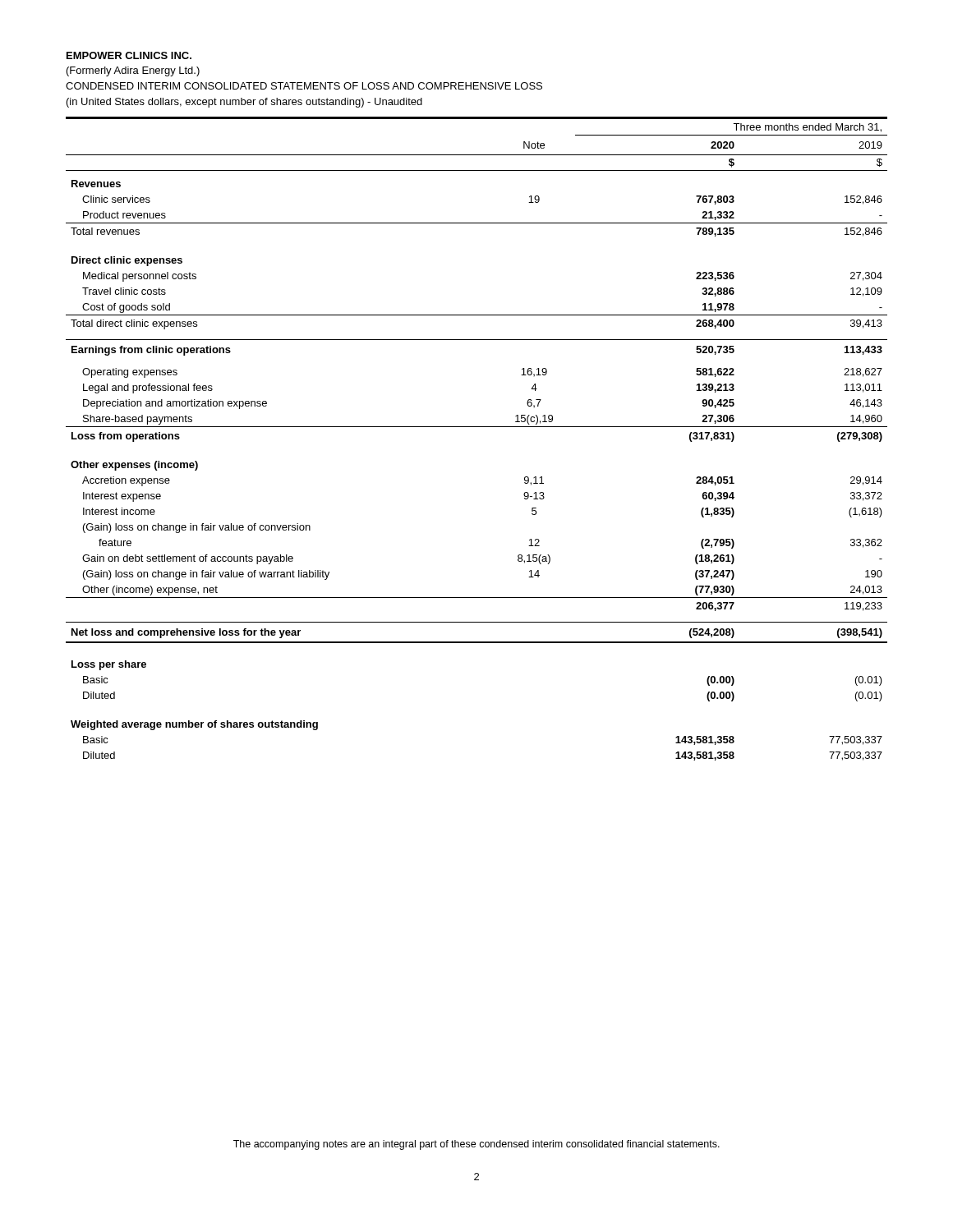Screen dimensions: 1232x953
Task: Point to "EMPOWER CLINICS INC."
Action: click(x=129, y=55)
